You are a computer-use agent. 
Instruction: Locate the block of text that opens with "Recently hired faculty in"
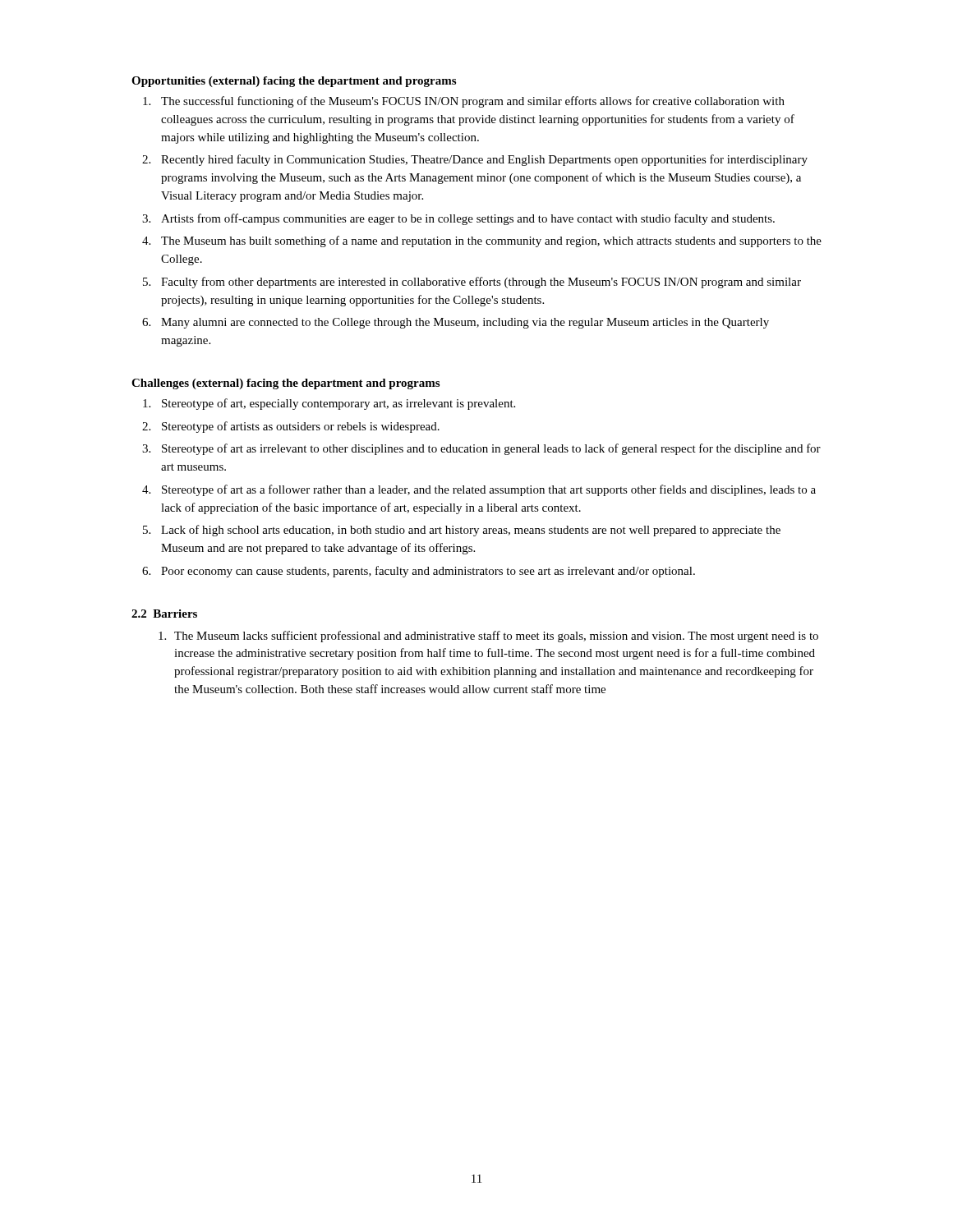(x=484, y=177)
